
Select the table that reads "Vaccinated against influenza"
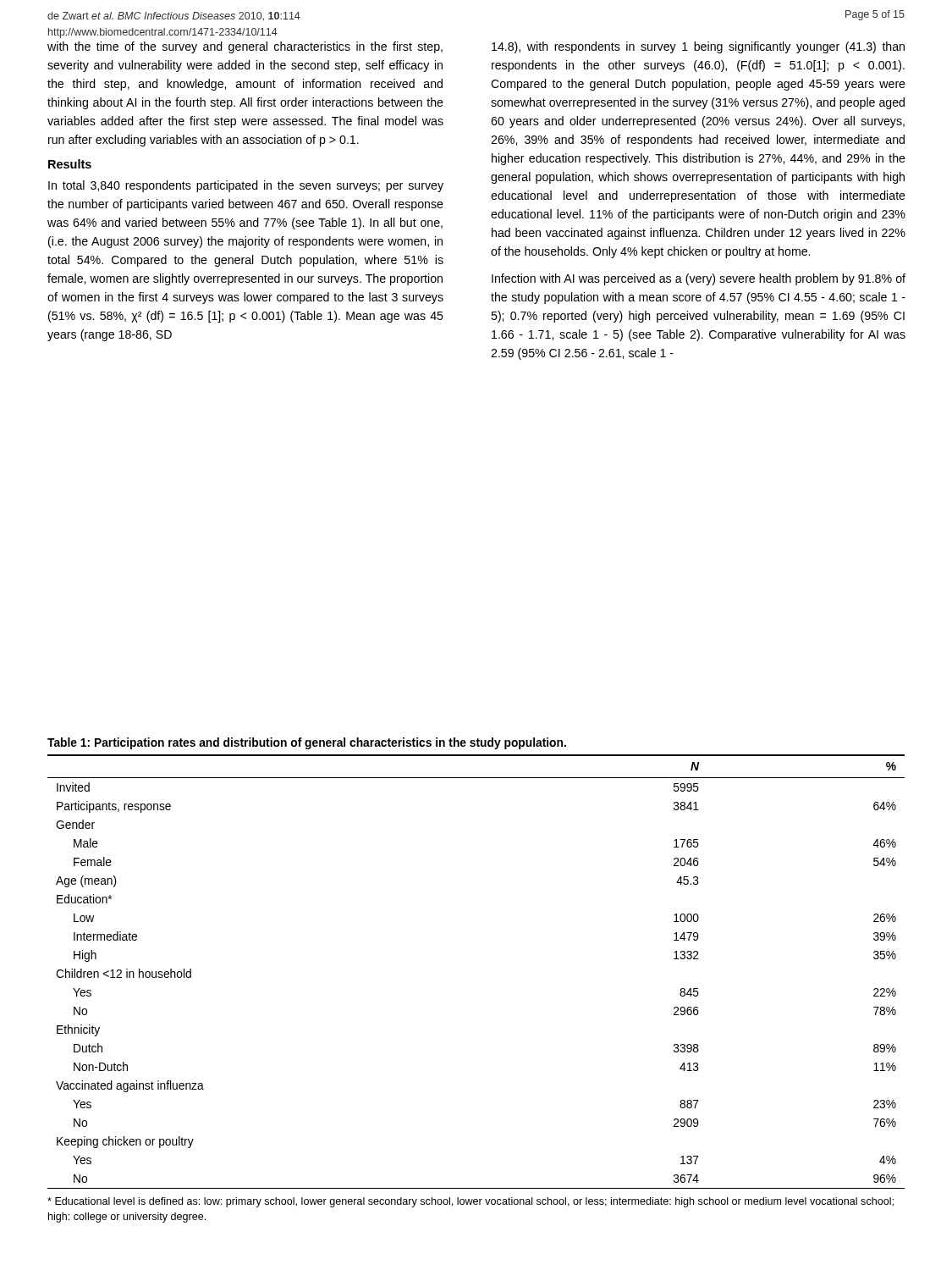coord(476,990)
